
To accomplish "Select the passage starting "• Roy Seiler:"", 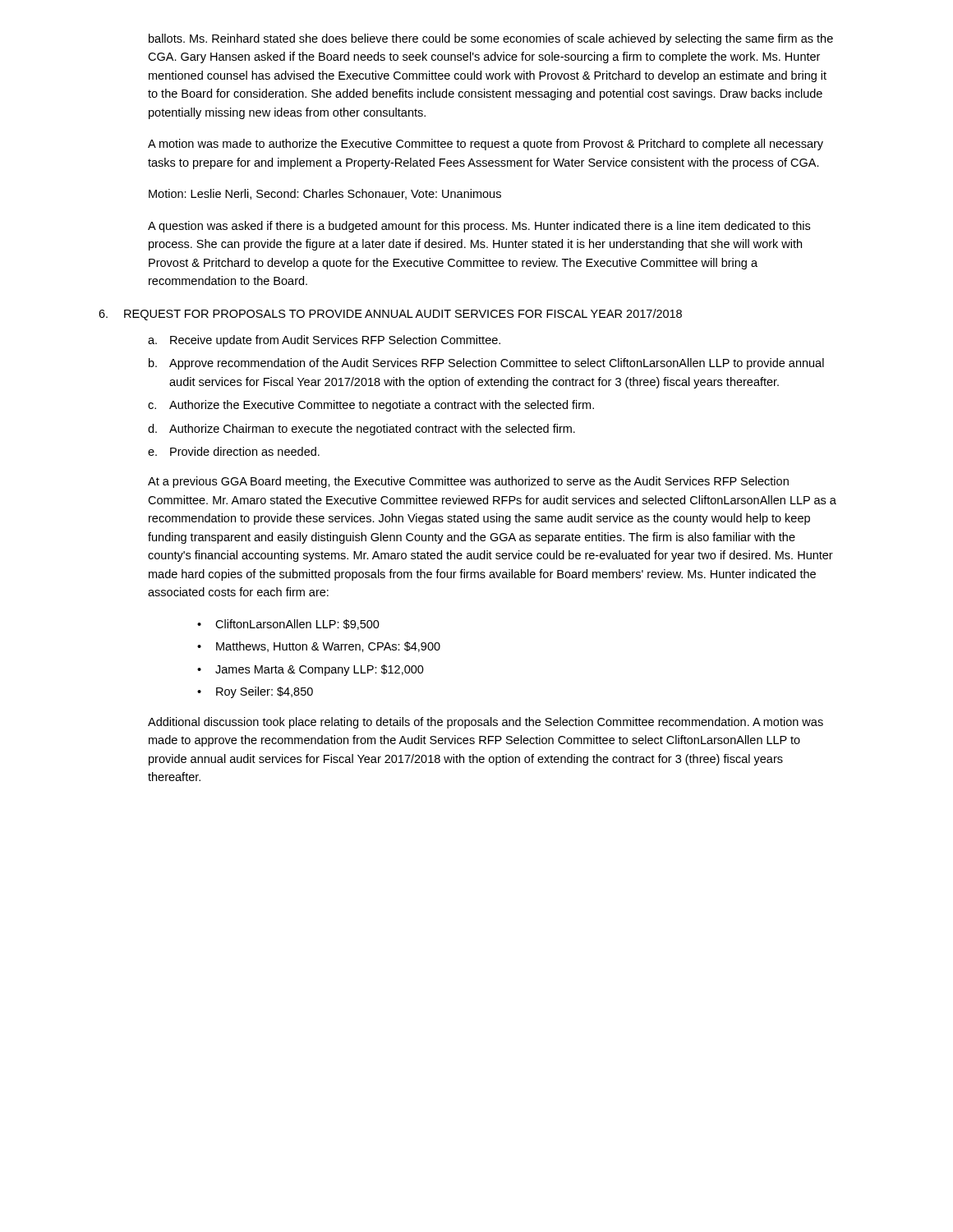I will [255, 692].
